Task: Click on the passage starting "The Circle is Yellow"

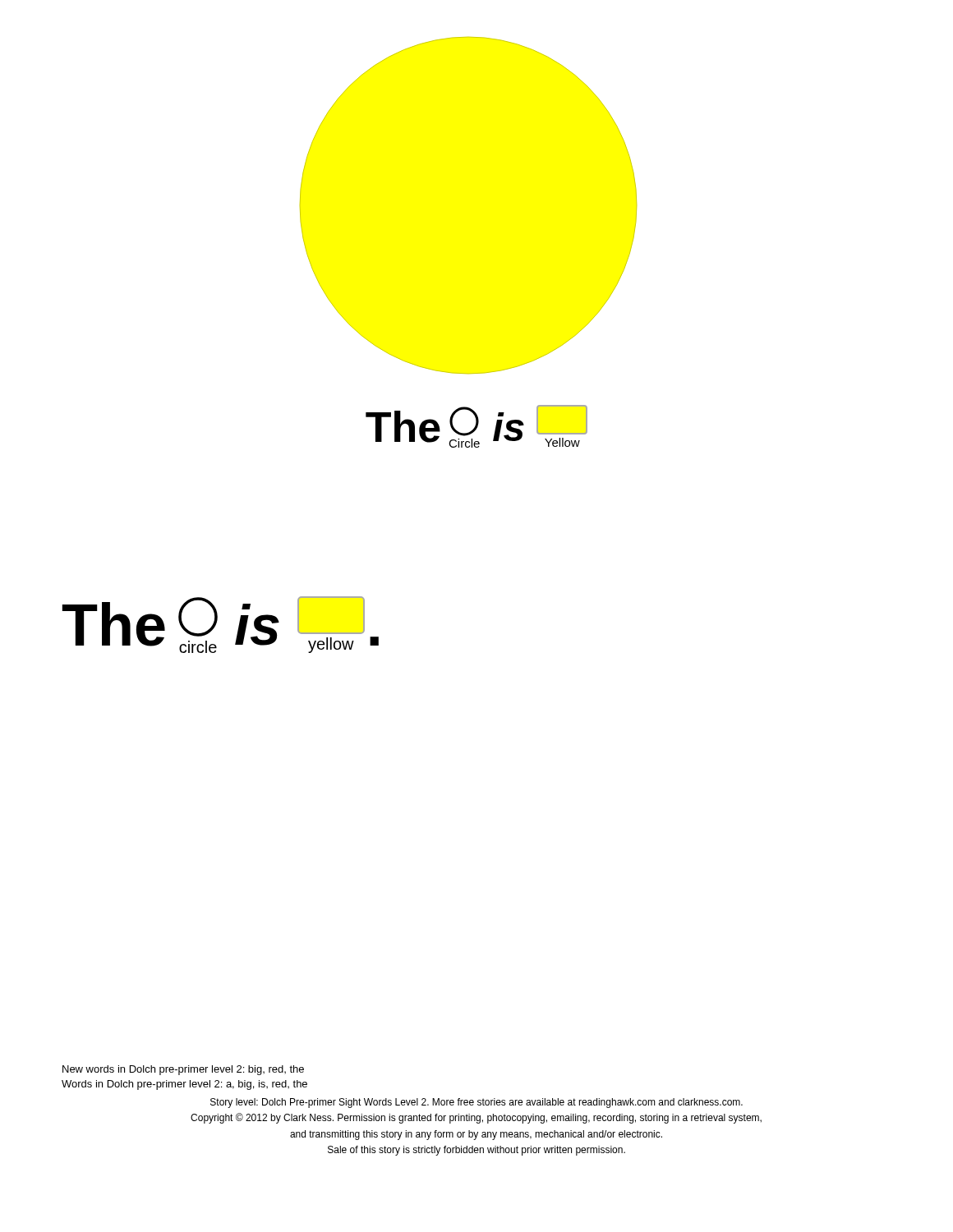Action: (x=476, y=427)
